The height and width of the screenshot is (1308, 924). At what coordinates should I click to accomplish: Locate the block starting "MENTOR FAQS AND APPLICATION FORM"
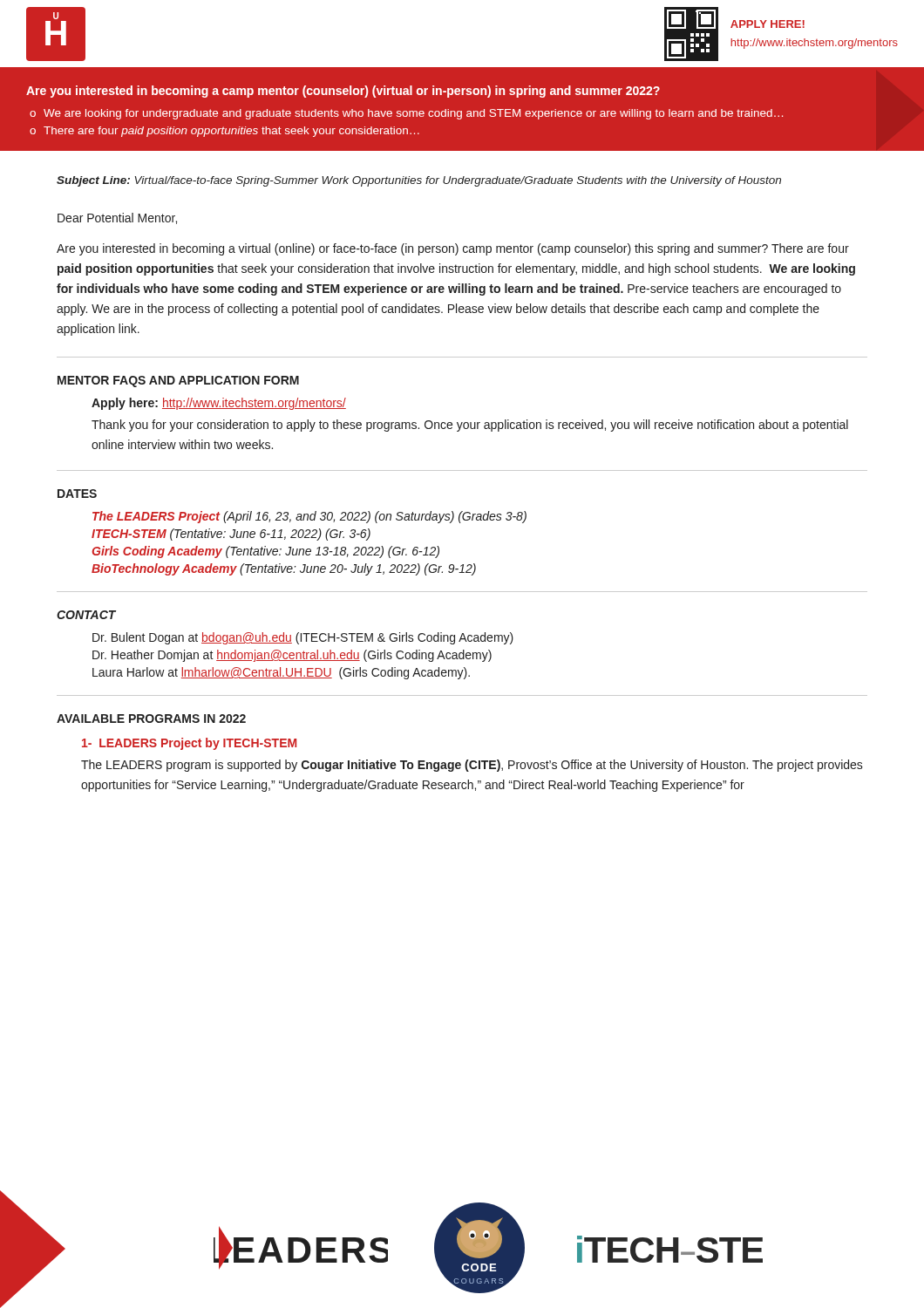pyautogui.click(x=178, y=381)
